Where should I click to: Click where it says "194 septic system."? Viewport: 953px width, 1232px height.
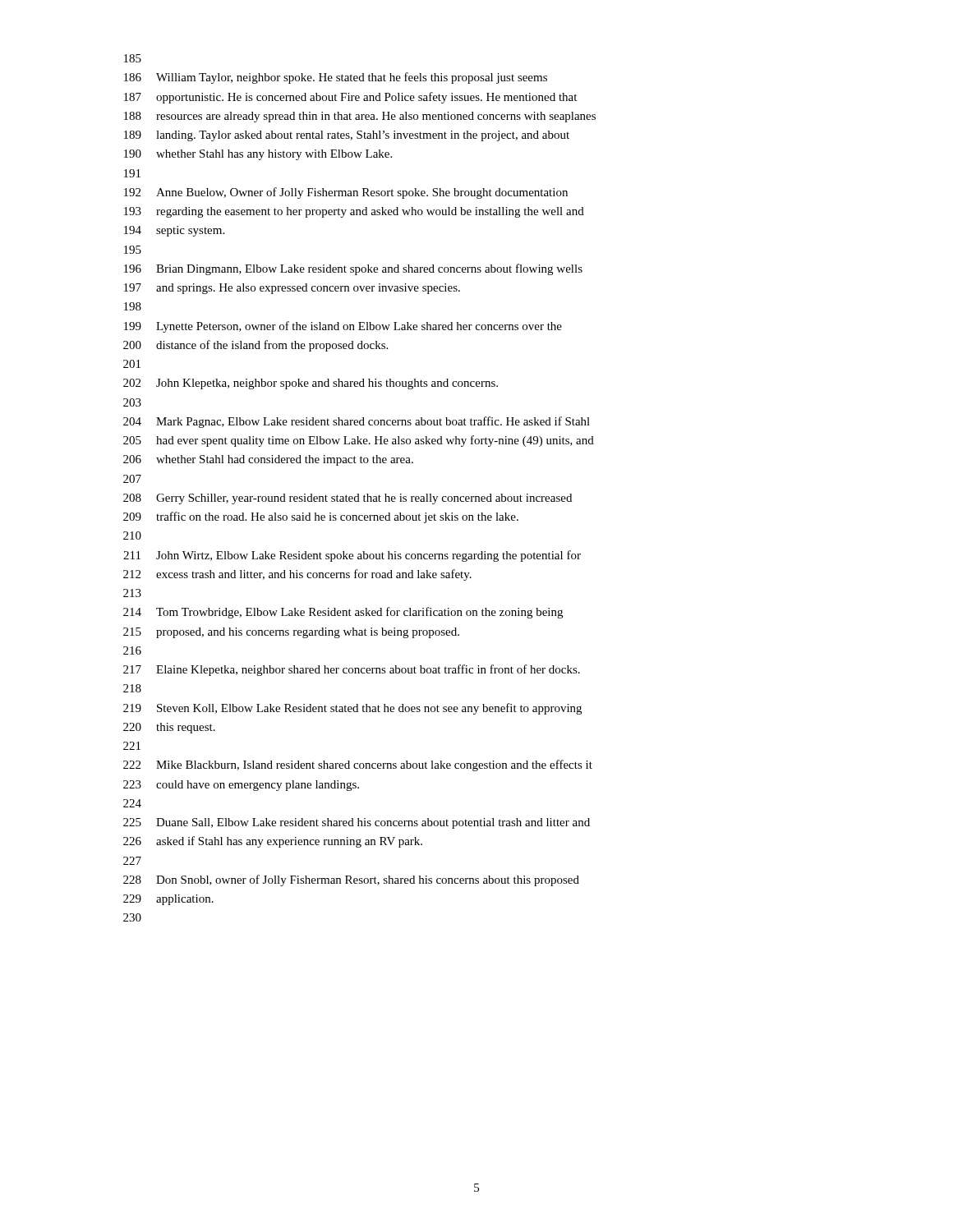[x=174, y=231]
